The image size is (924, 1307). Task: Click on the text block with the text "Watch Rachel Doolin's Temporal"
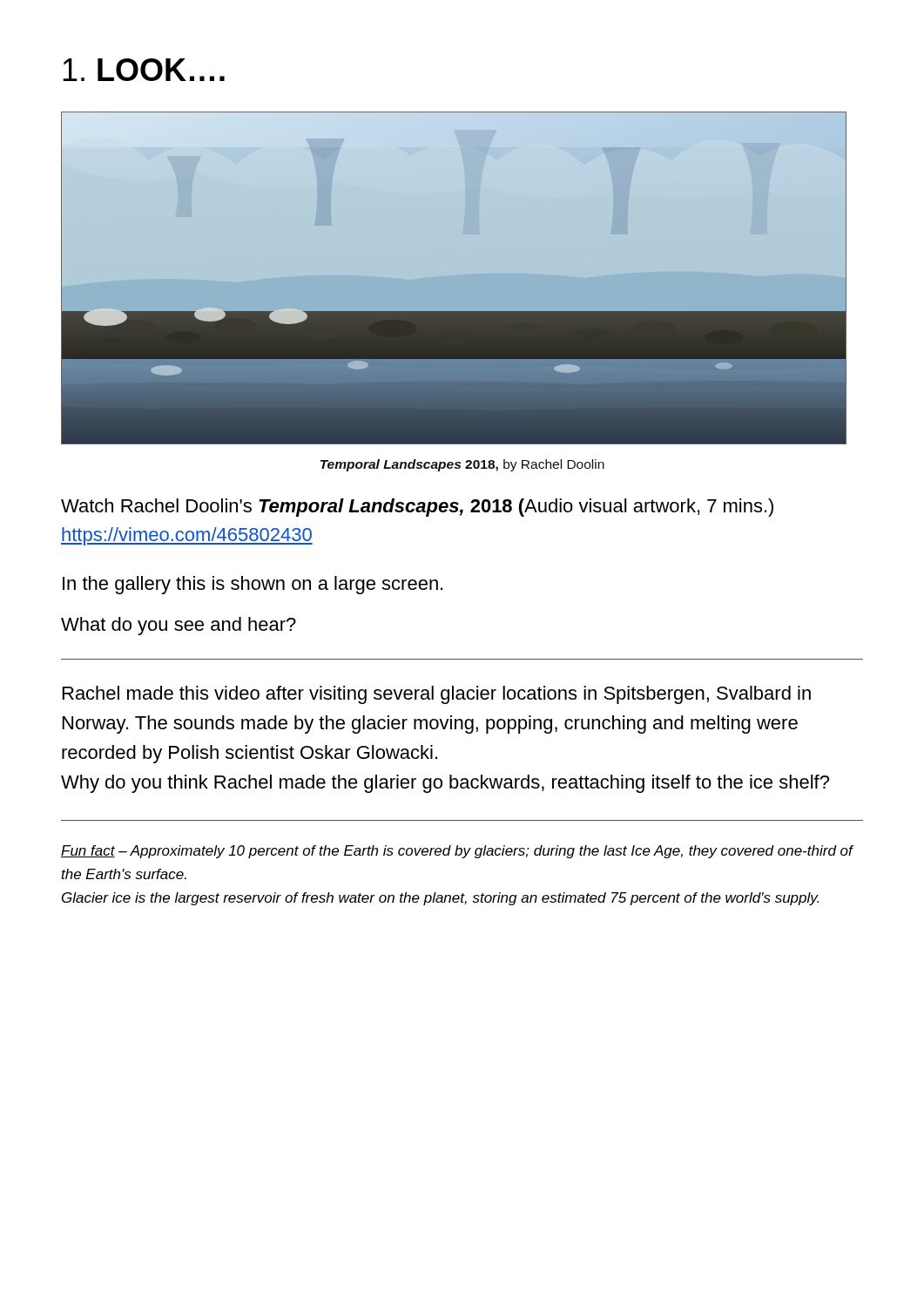(418, 520)
